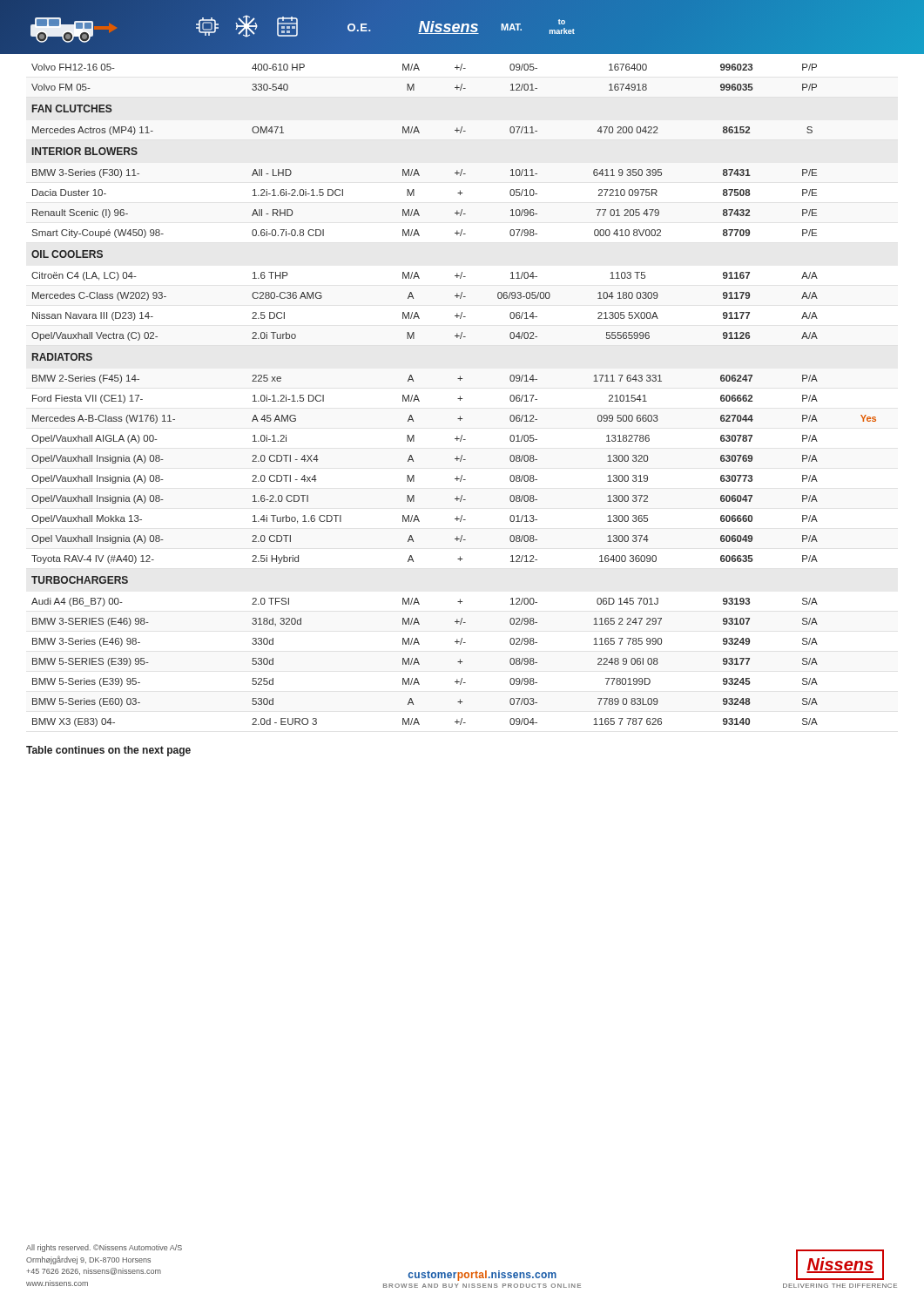Locate the element starting "Table continues on the"
Viewport: 924px width, 1307px height.
(108, 750)
